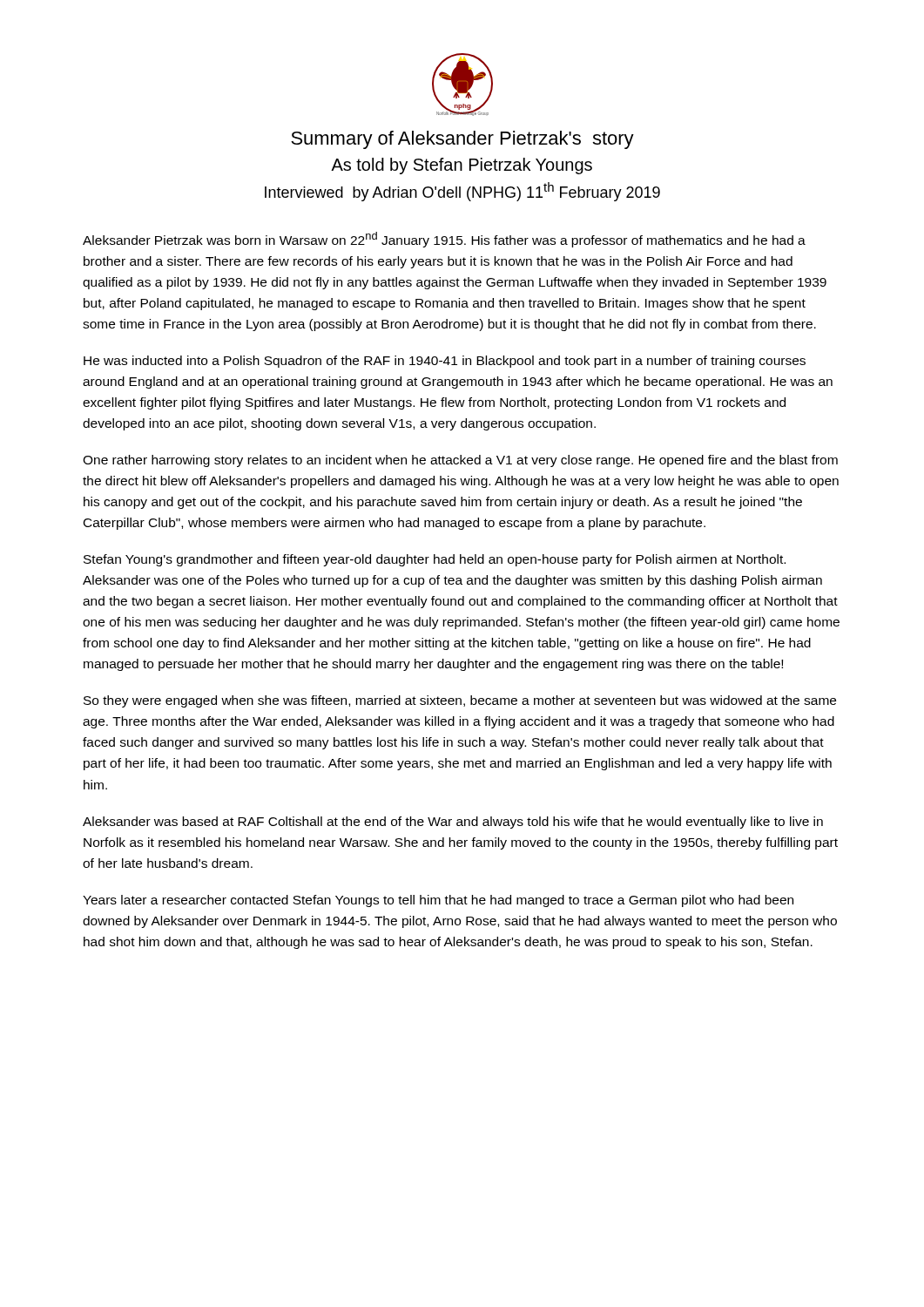Select the region starting "So they were engaged"
The height and width of the screenshot is (1307, 924).
click(460, 742)
